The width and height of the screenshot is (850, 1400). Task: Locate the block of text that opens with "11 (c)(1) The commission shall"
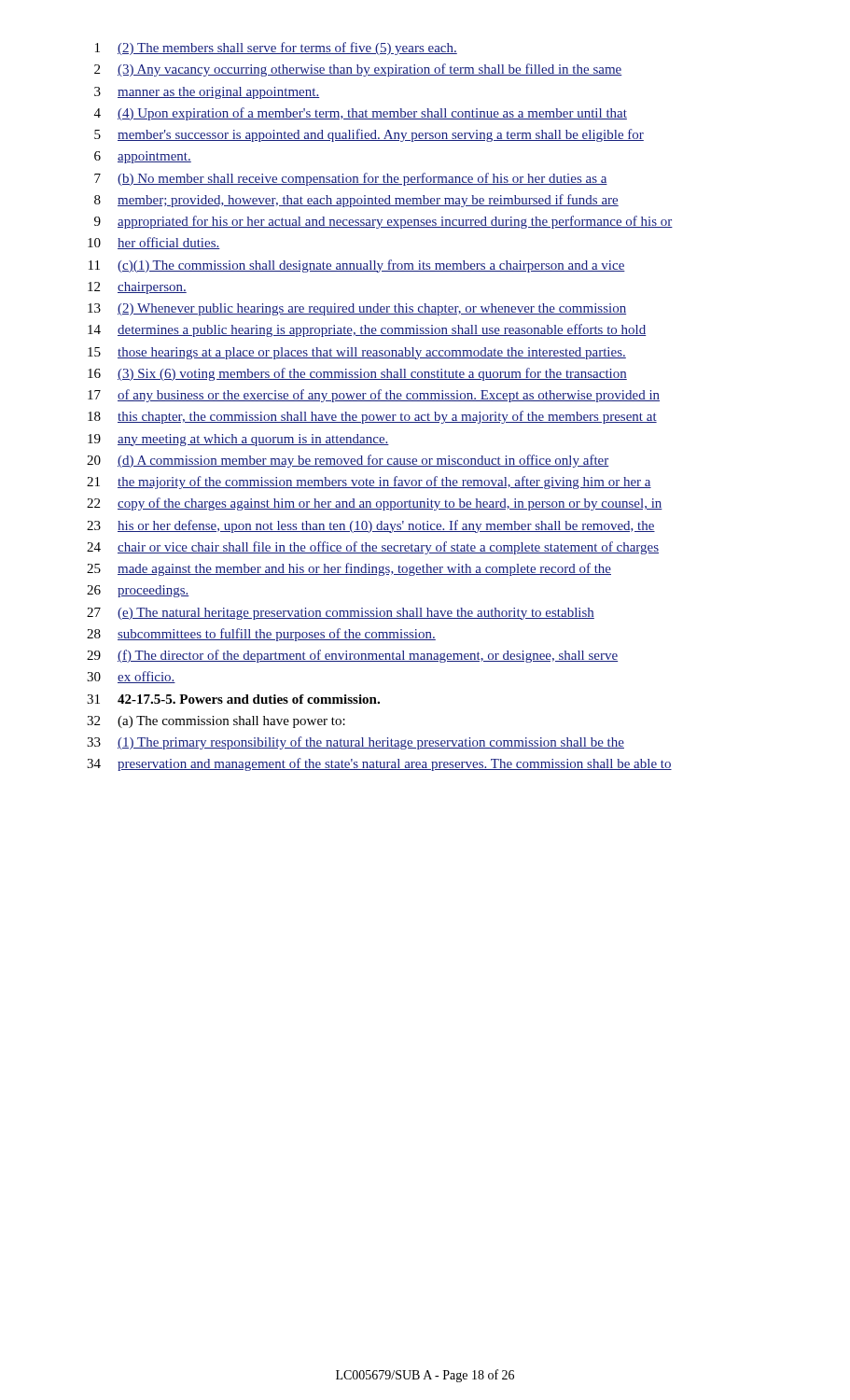[x=425, y=265]
